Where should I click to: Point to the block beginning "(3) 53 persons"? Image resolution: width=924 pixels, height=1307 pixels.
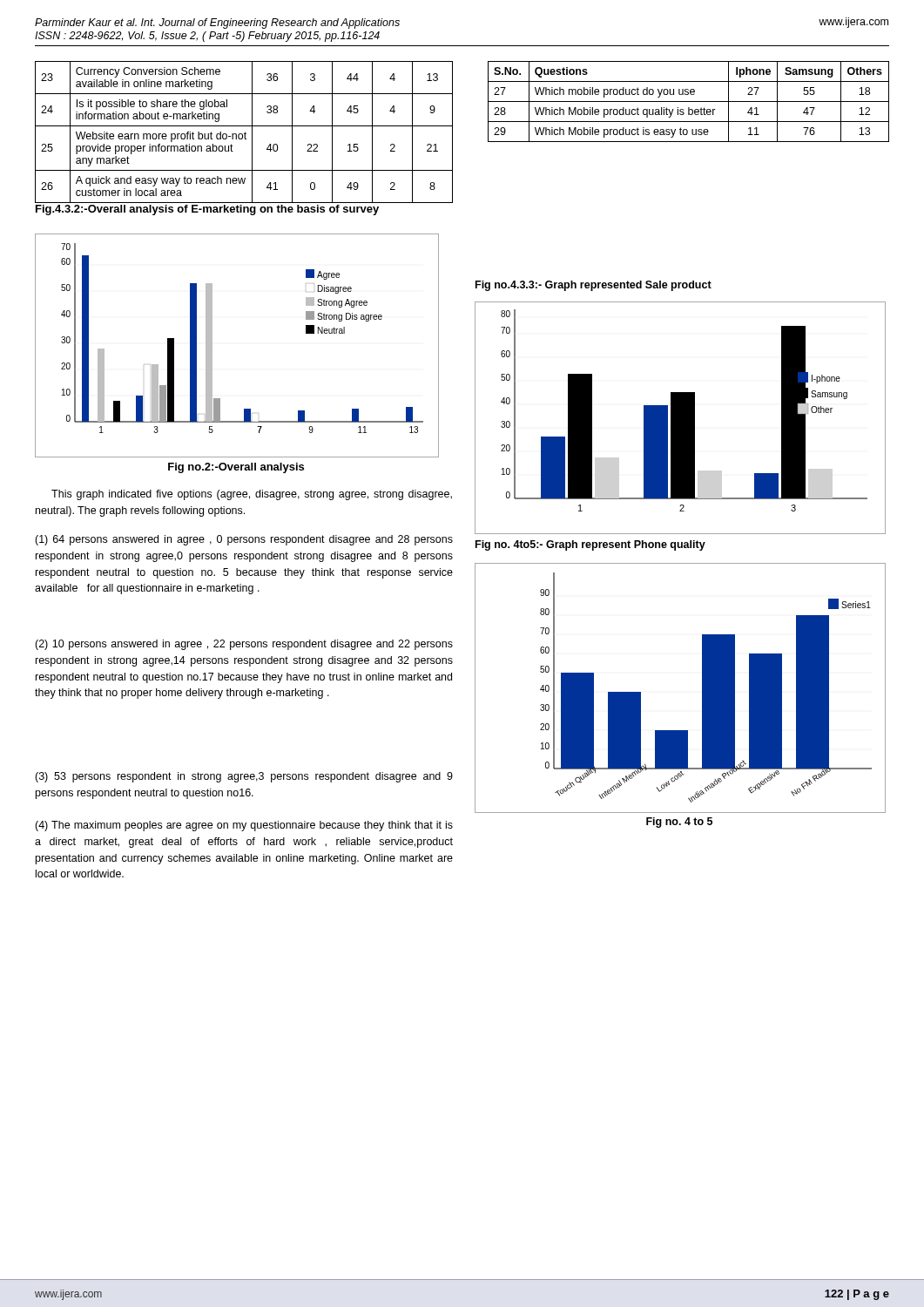pos(244,785)
